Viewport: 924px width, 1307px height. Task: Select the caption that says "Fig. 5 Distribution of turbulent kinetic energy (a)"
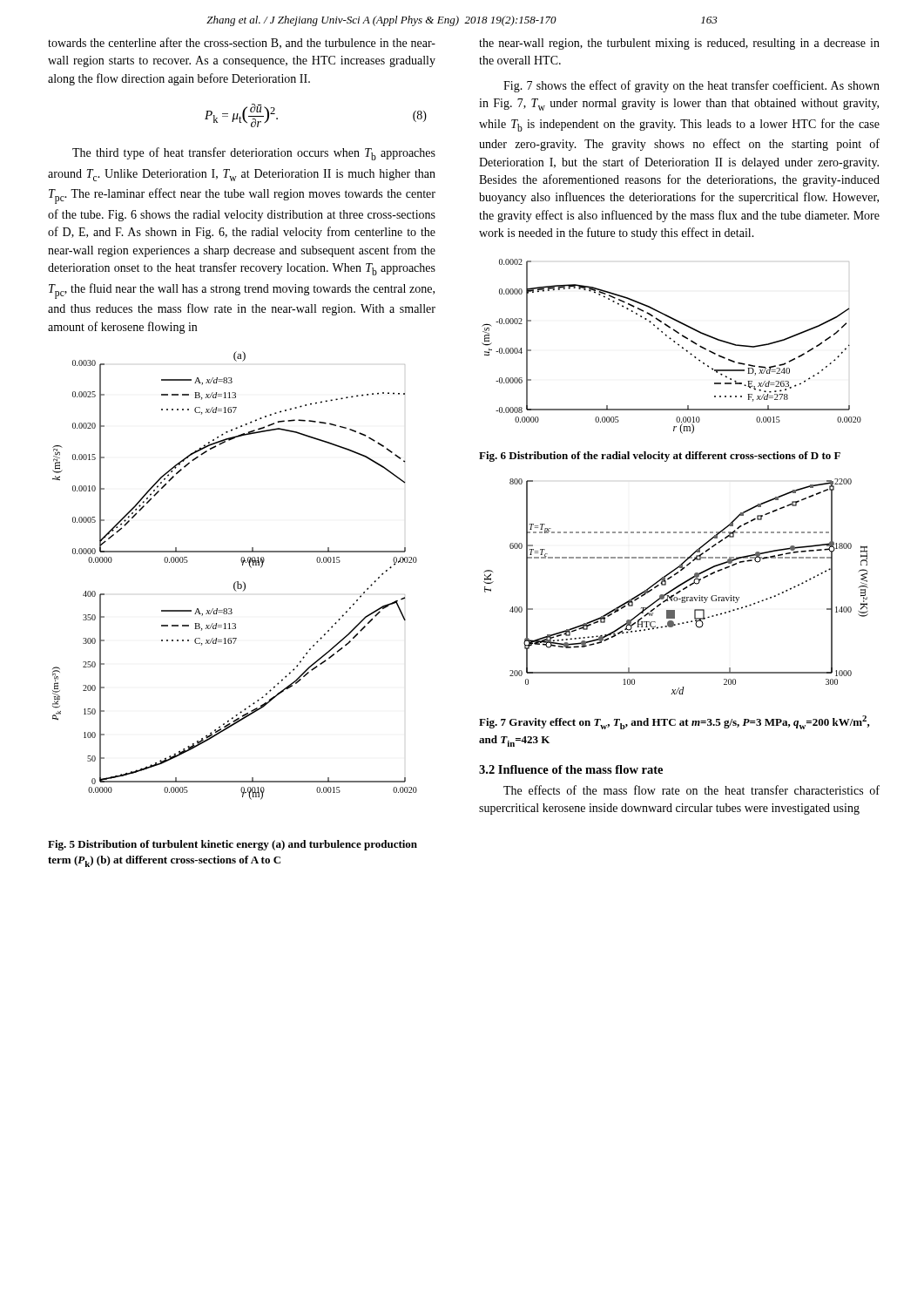[x=233, y=853]
